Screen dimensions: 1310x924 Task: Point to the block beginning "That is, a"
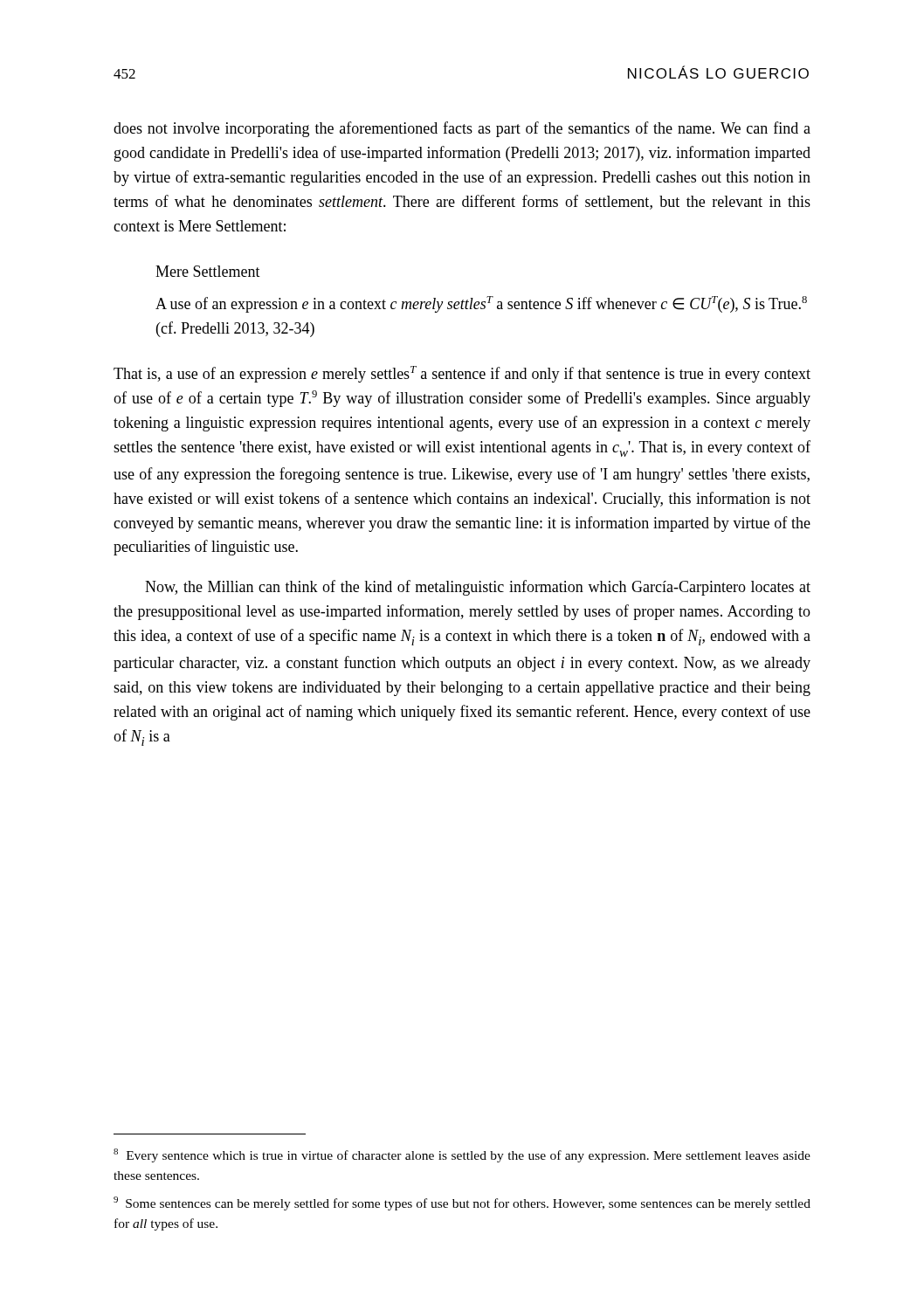(x=462, y=460)
